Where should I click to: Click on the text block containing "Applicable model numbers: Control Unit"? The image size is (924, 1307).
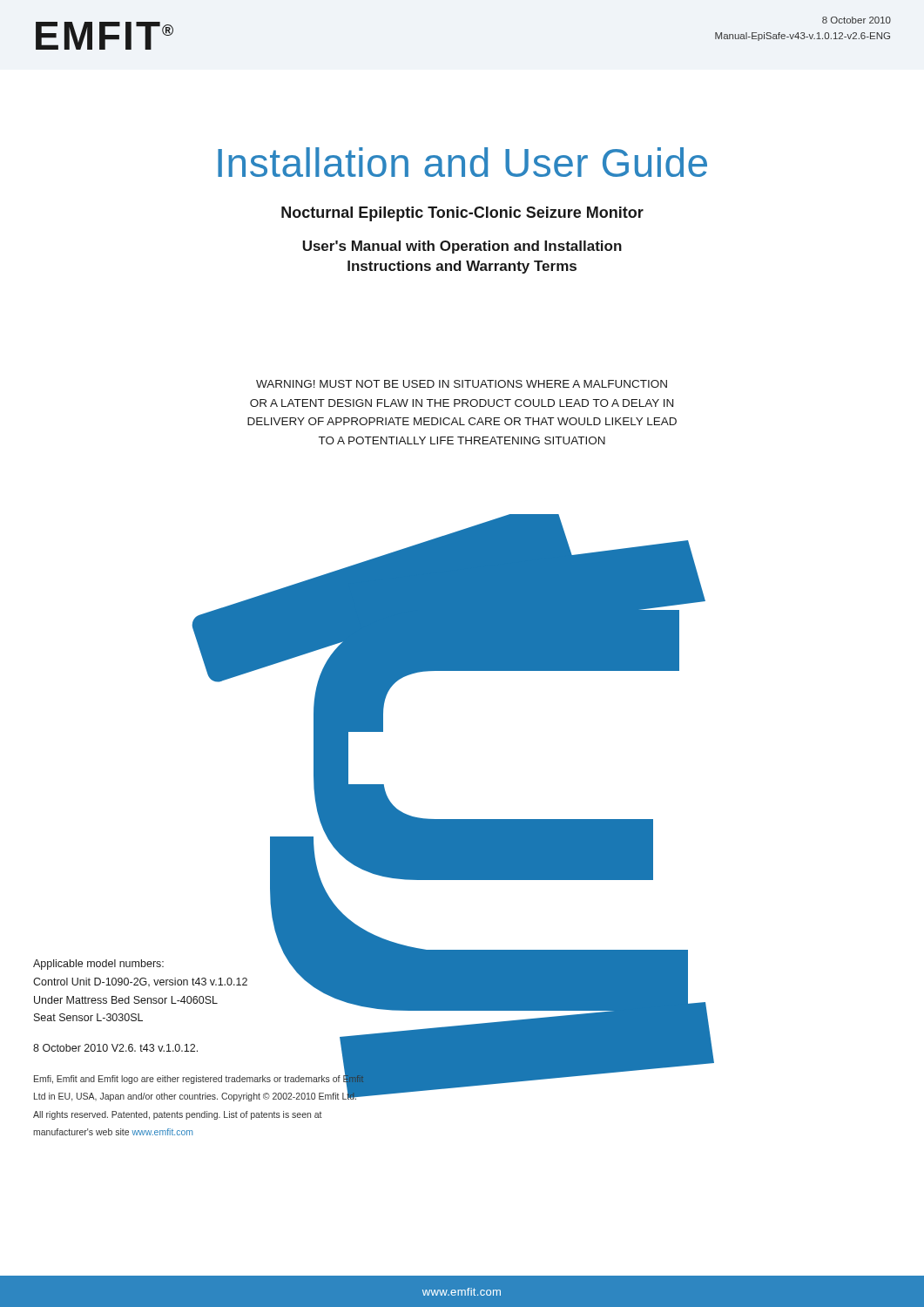[x=199, y=1048]
